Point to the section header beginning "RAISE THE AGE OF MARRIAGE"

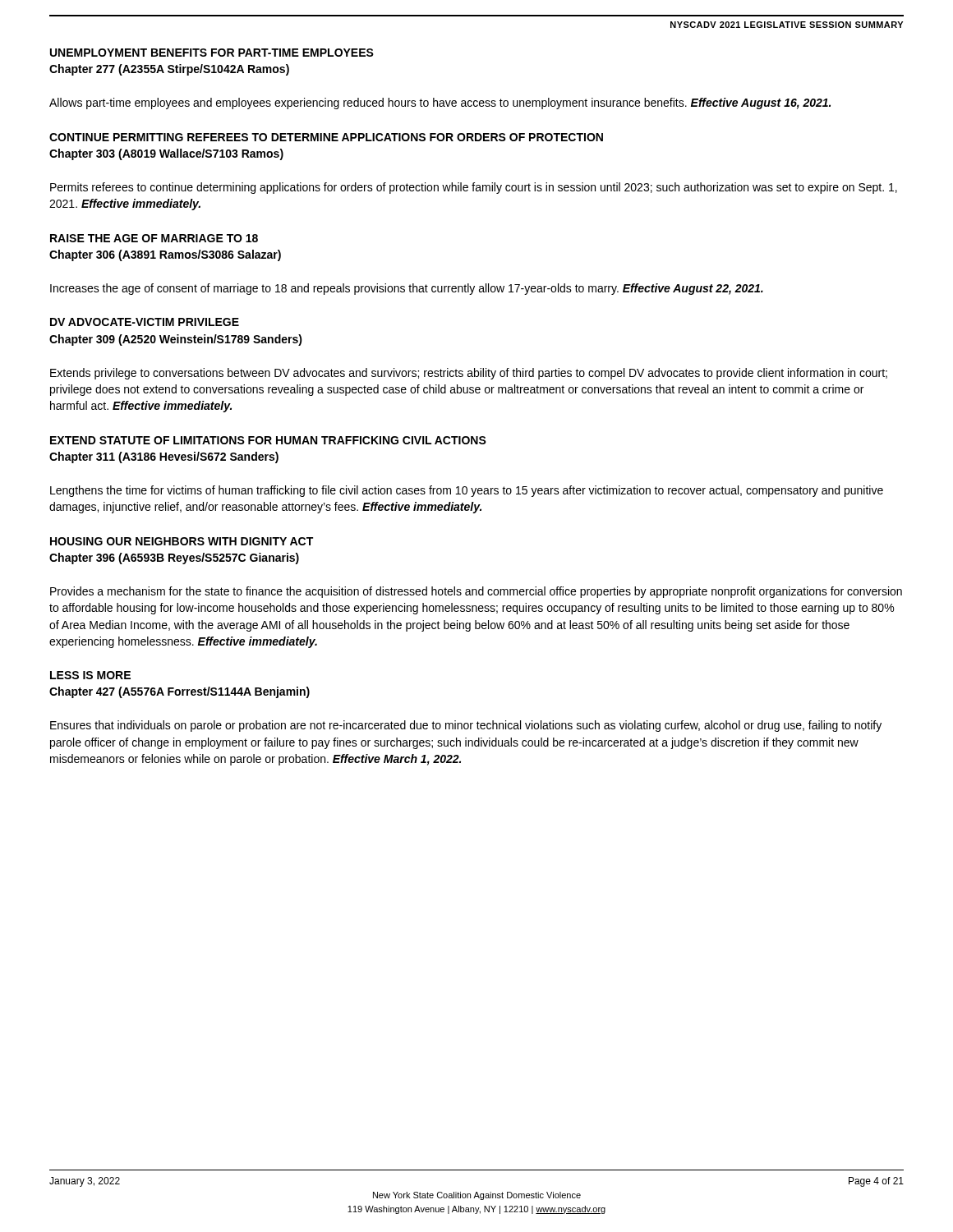click(154, 238)
